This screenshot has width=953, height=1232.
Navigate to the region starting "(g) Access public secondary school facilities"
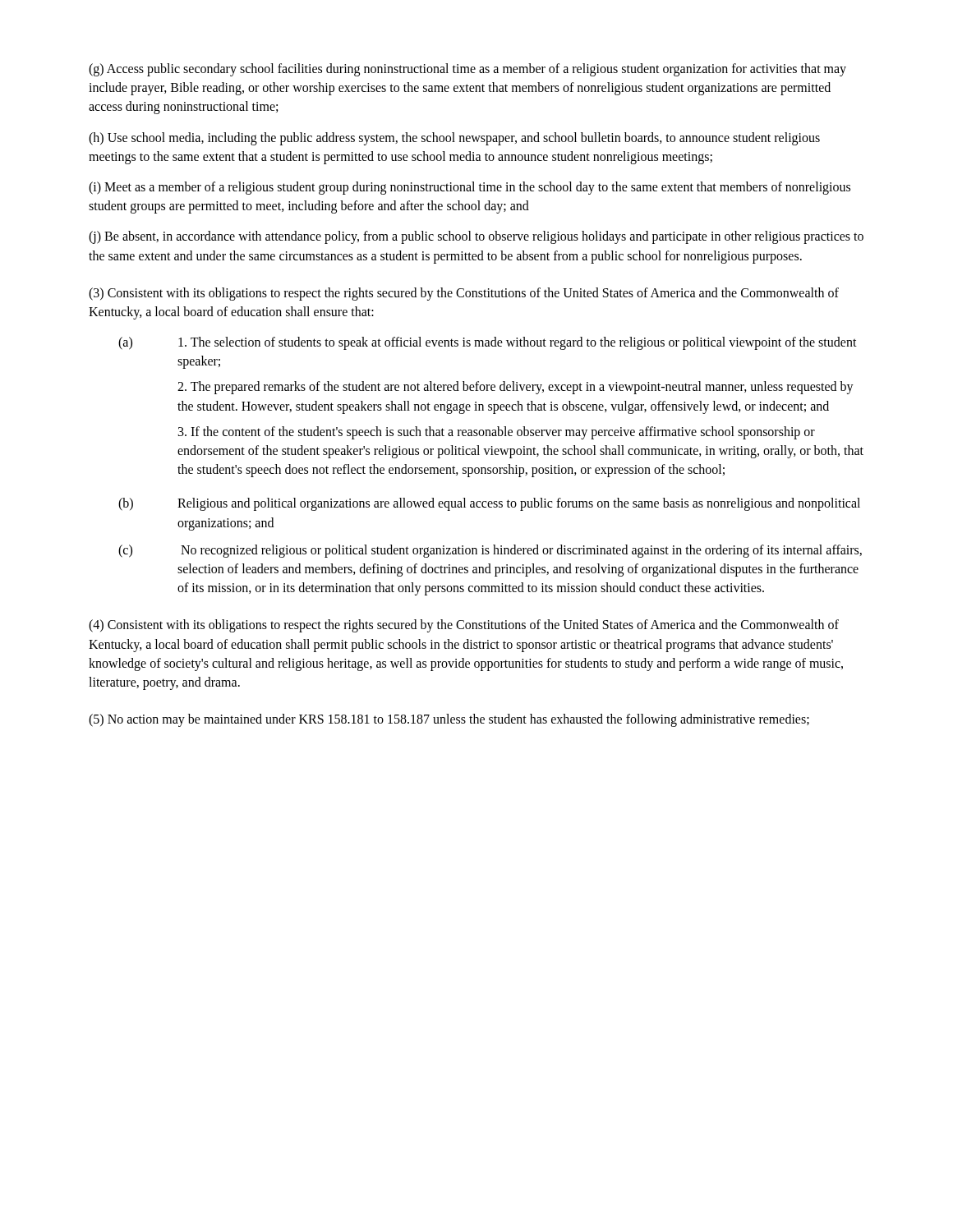click(x=467, y=88)
